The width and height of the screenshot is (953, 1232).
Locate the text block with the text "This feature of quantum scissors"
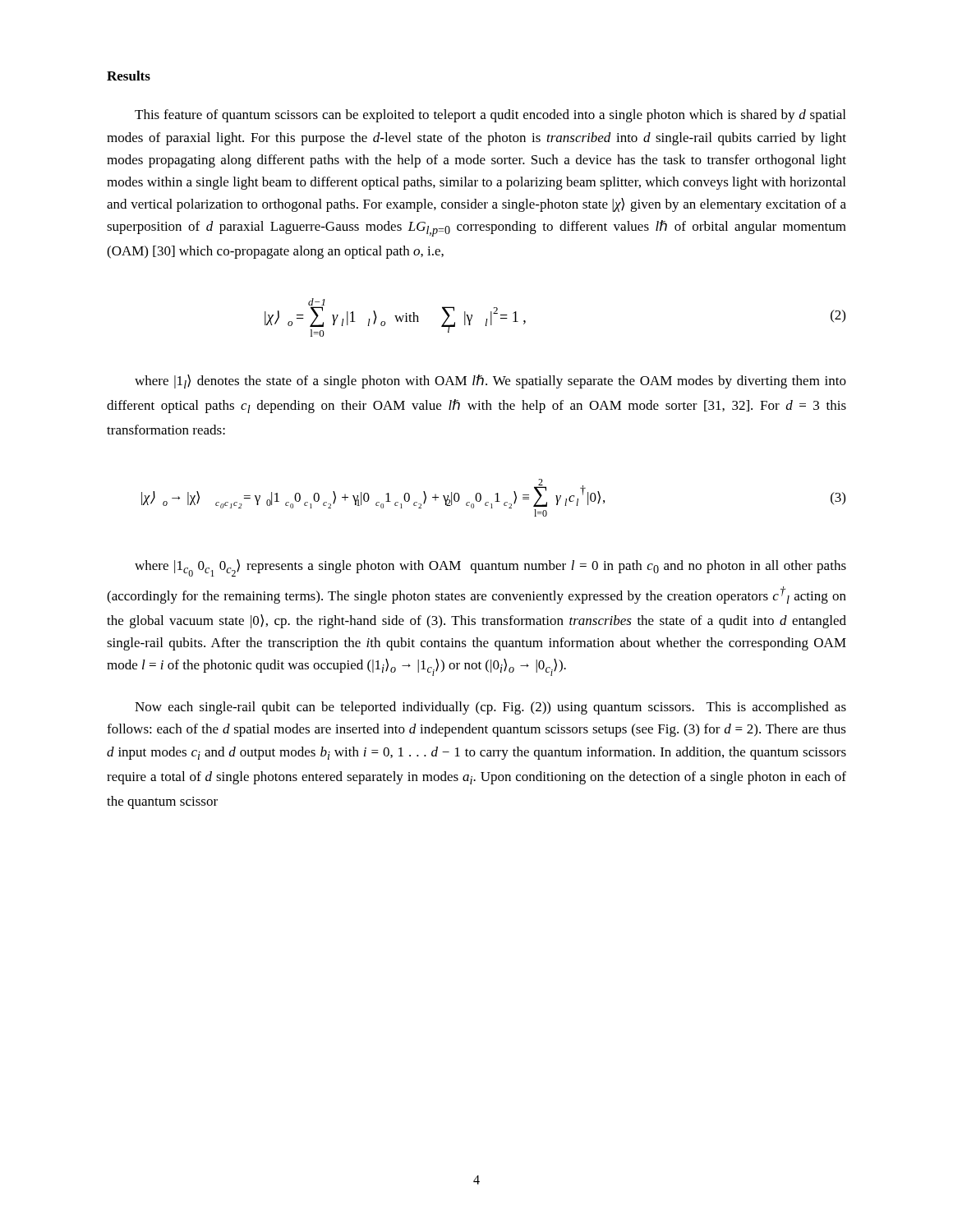(476, 183)
